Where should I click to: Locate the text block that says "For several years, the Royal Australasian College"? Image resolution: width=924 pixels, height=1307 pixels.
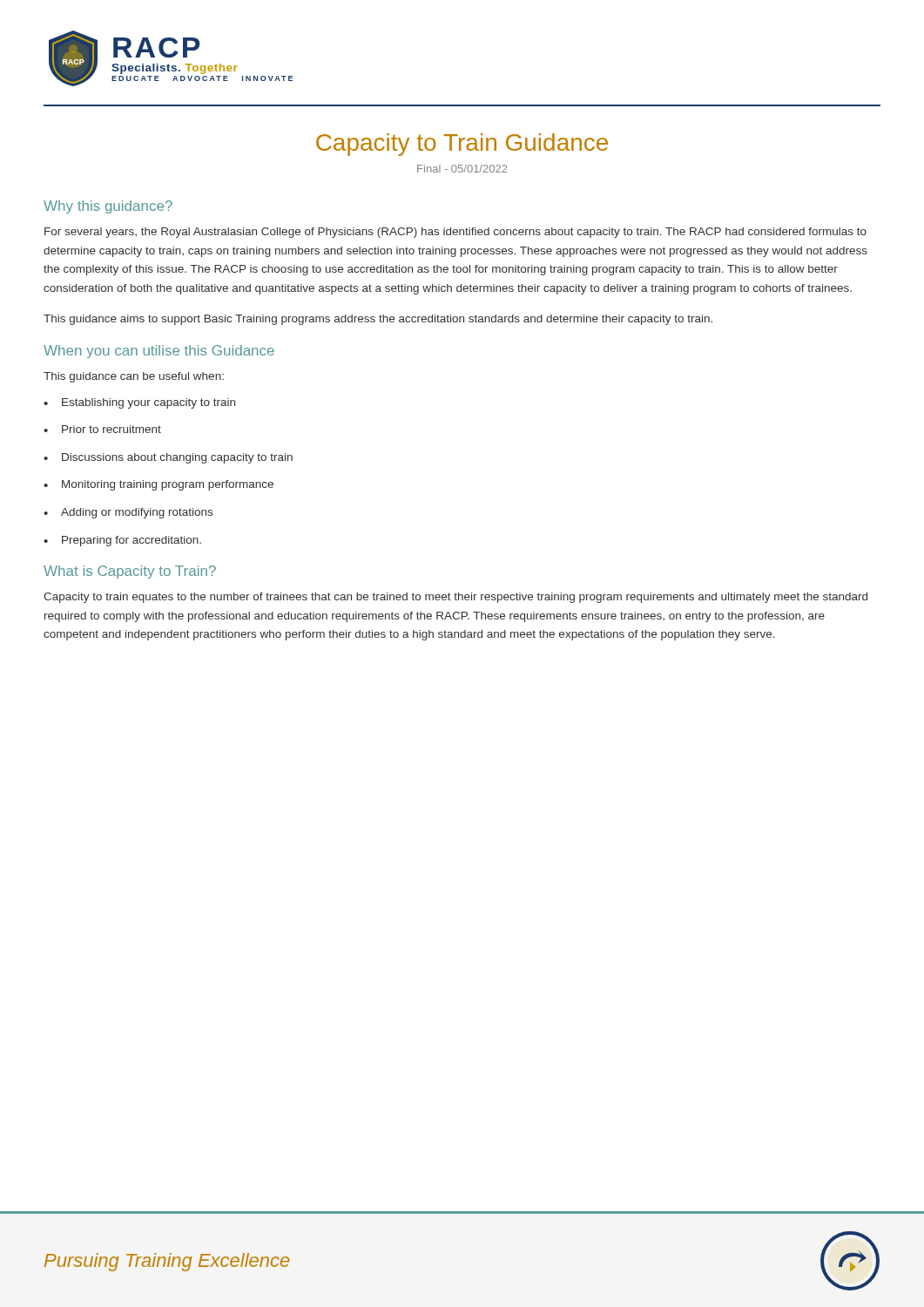[x=455, y=260]
